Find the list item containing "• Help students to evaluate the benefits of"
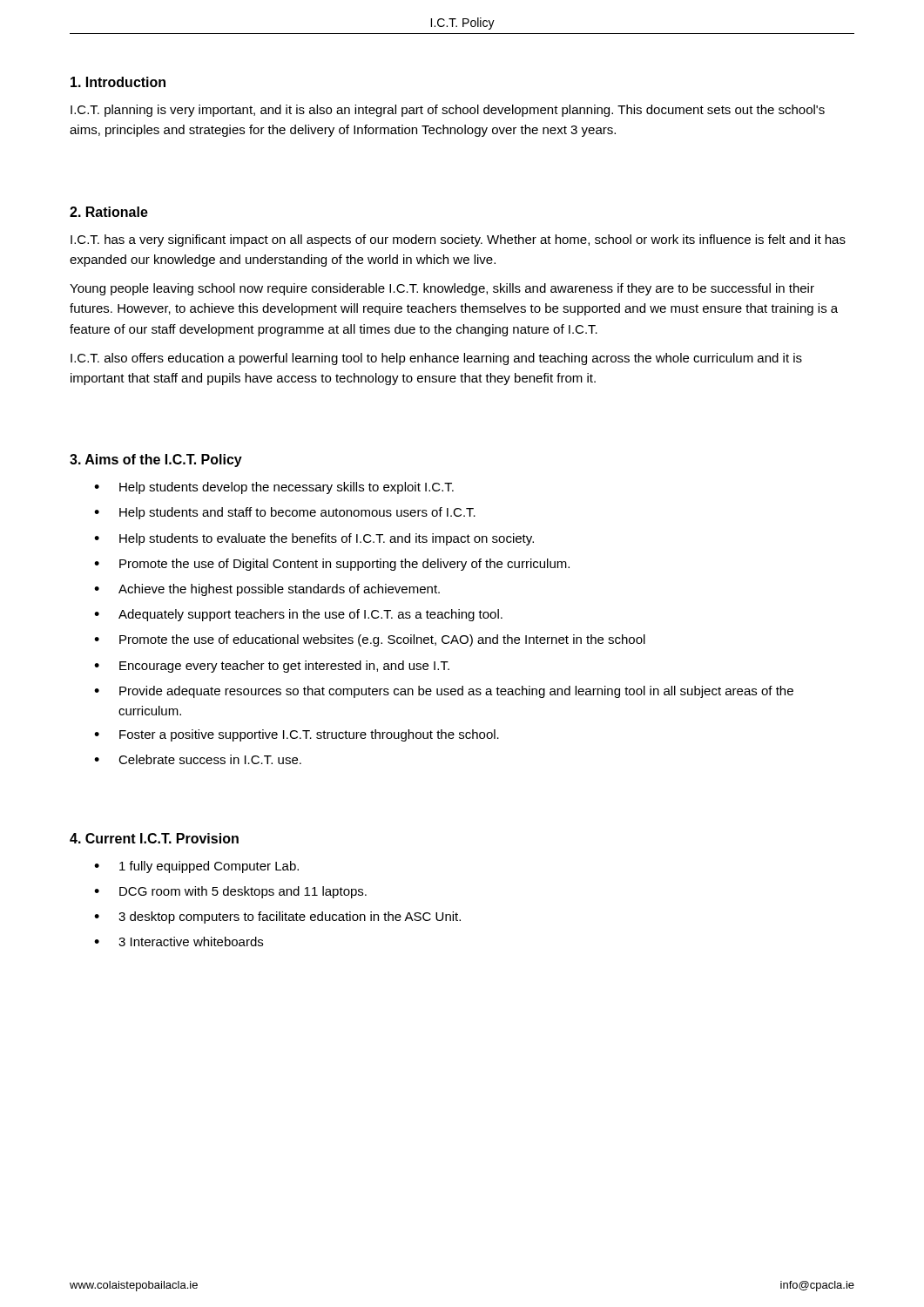Screen dimensions: 1307x924 coord(474,539)
